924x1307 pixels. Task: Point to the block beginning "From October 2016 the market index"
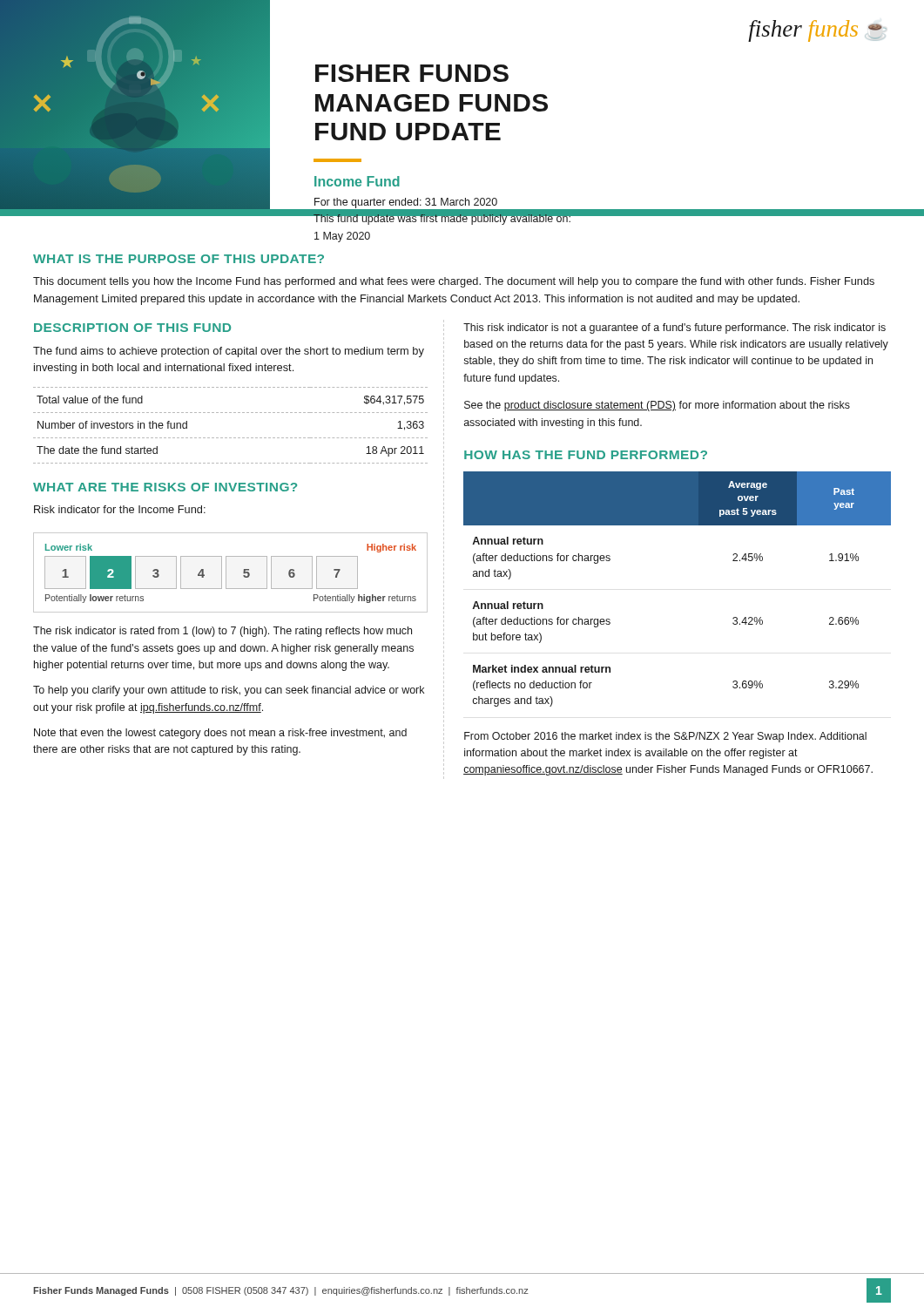click(668, 753)
